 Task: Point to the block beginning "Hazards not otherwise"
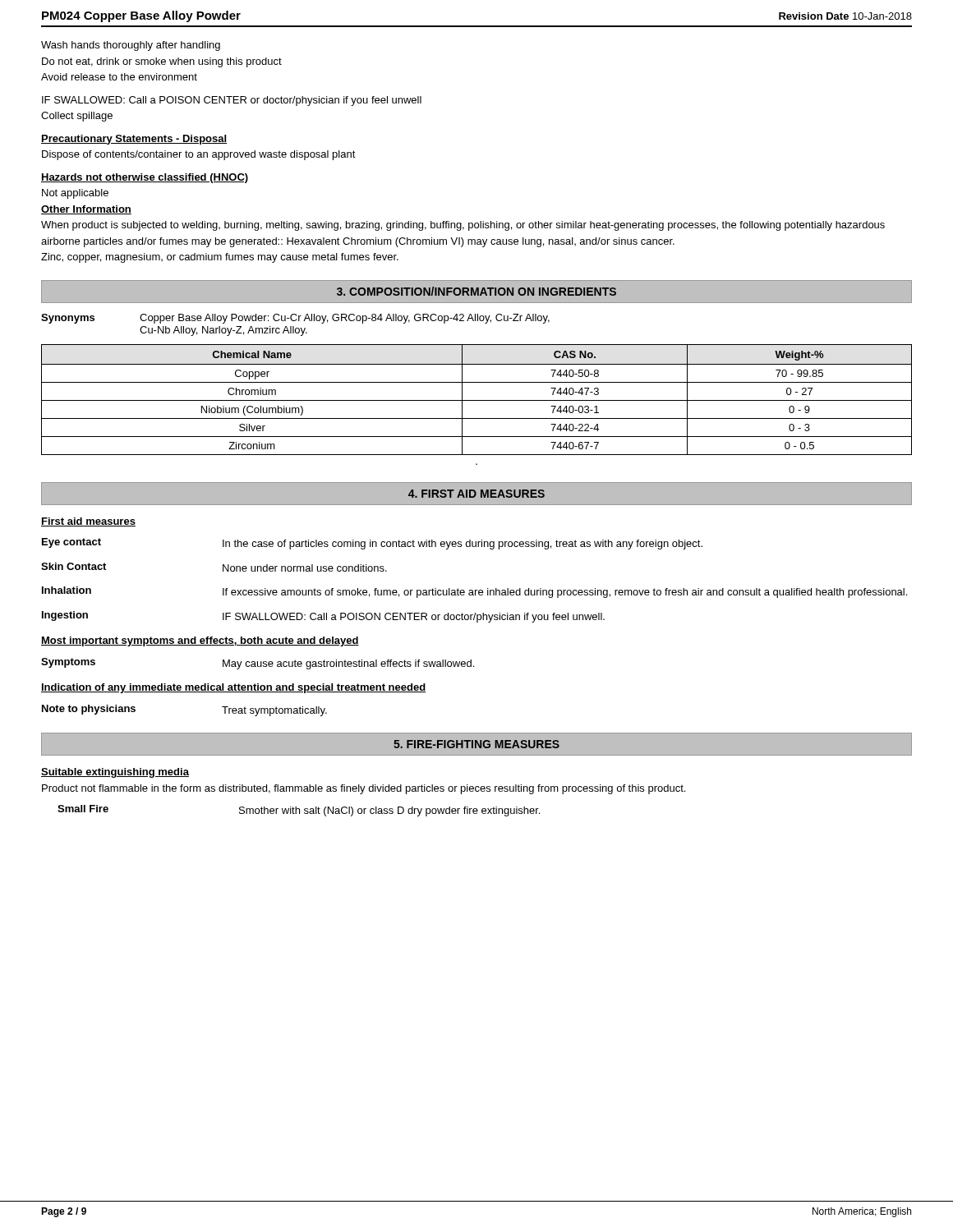tap(463, 217)
